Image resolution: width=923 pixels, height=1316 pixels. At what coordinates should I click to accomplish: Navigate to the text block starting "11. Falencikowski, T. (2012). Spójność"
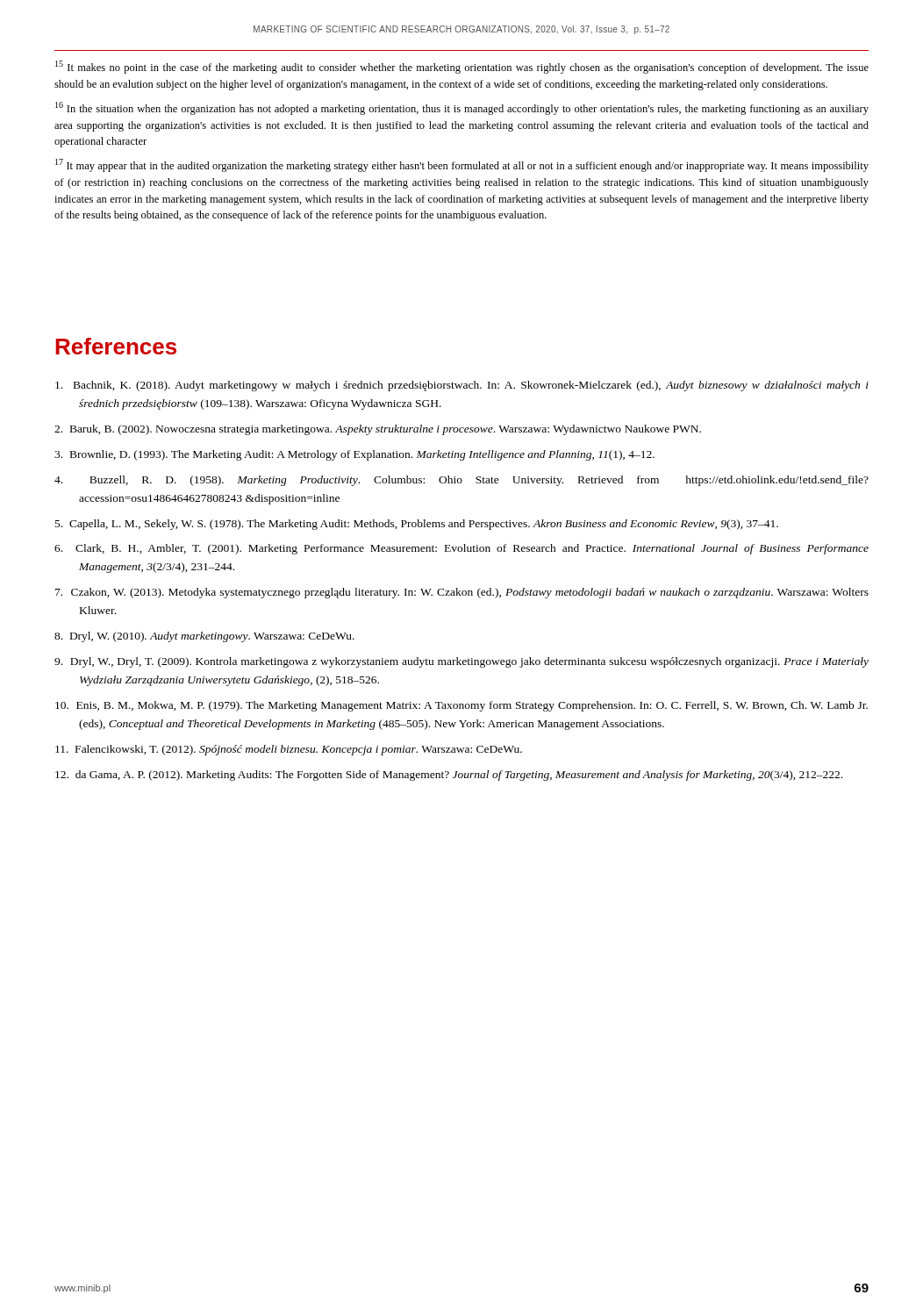coord(288,749)
